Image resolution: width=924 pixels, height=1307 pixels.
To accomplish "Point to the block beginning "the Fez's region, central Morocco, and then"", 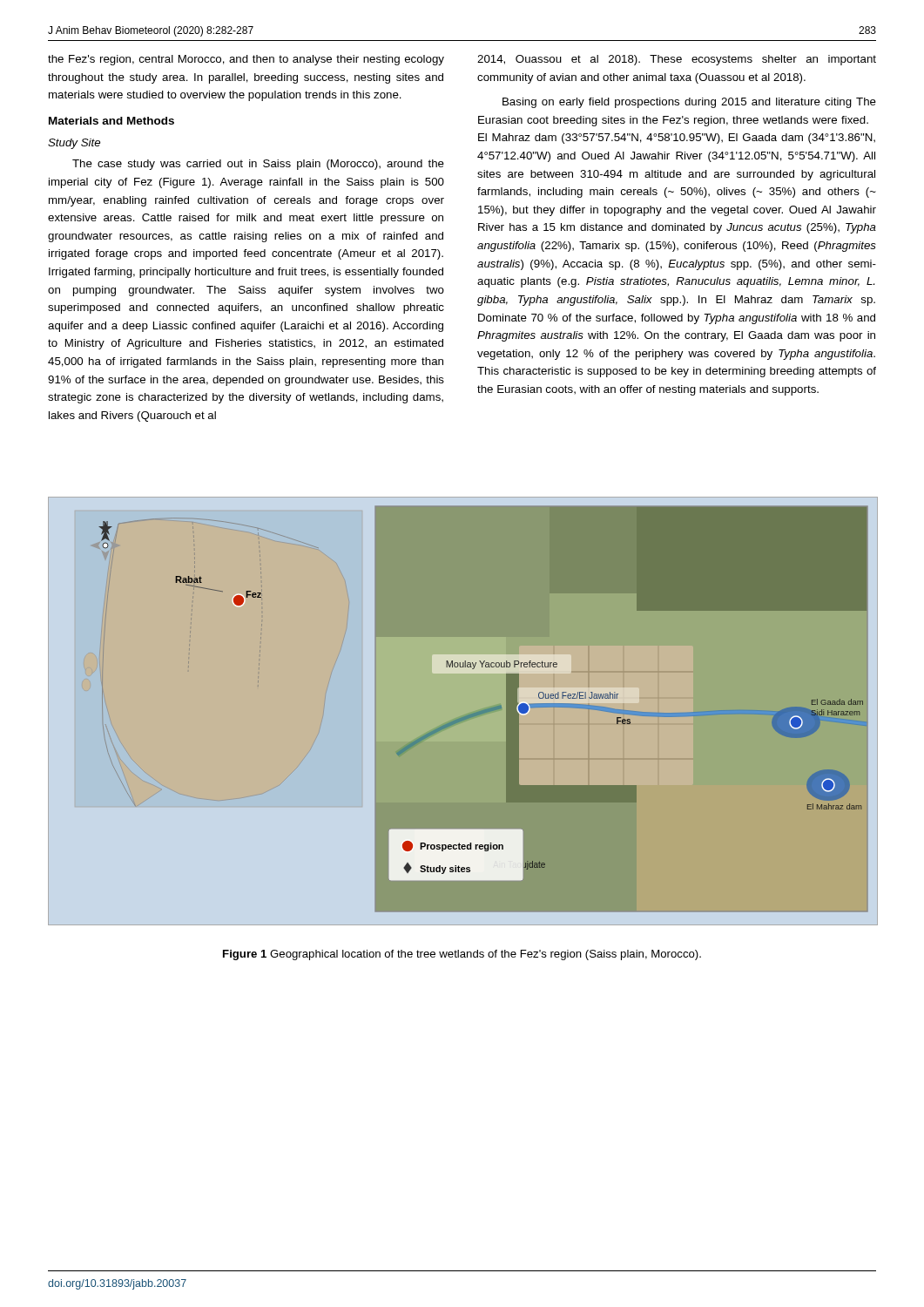I will tap(246, 78).
